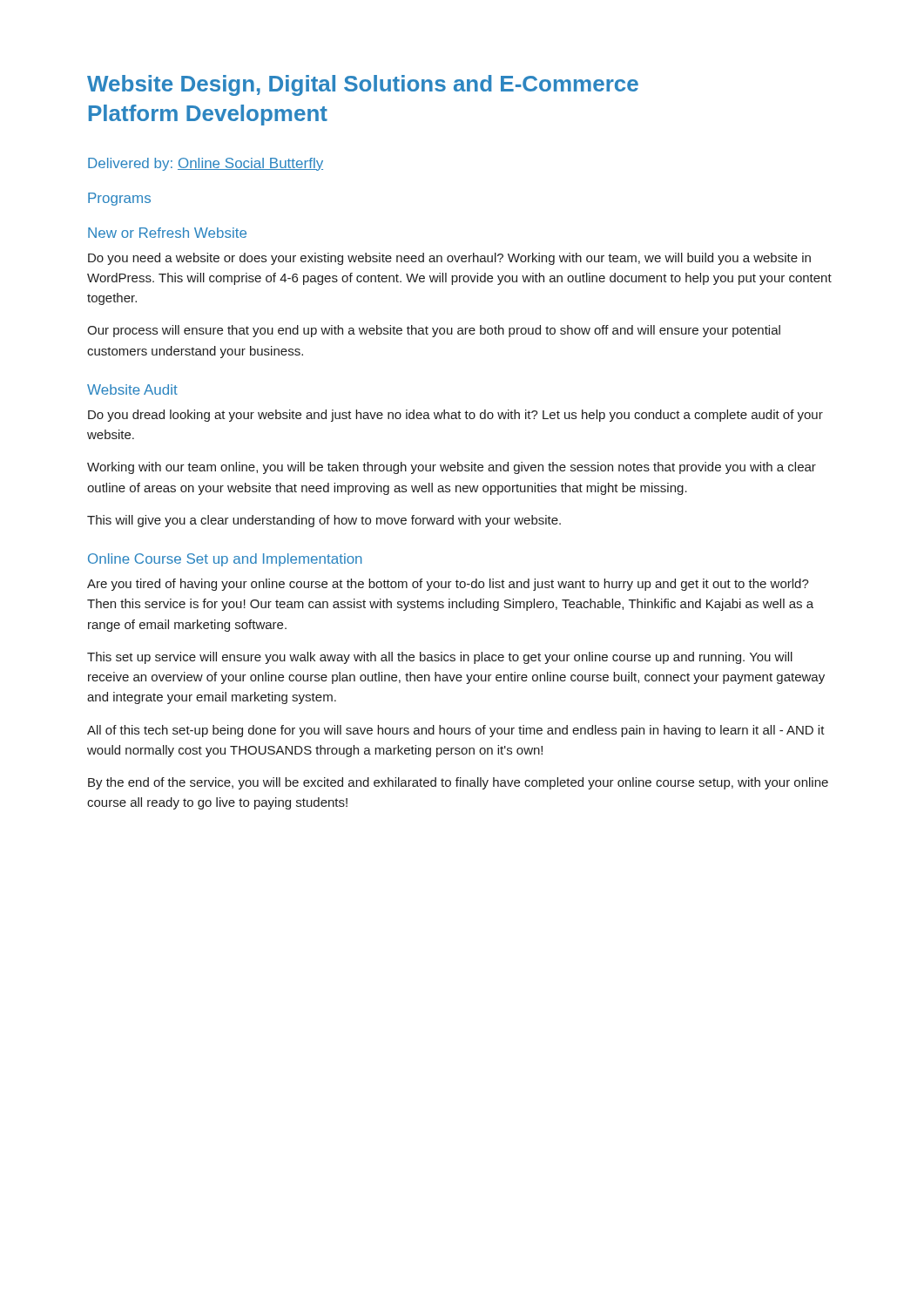Screen dimensions: 1307x924
Task: Select the section header that says "Online Course Set up and Implementation"
Action: coord(225,559)
